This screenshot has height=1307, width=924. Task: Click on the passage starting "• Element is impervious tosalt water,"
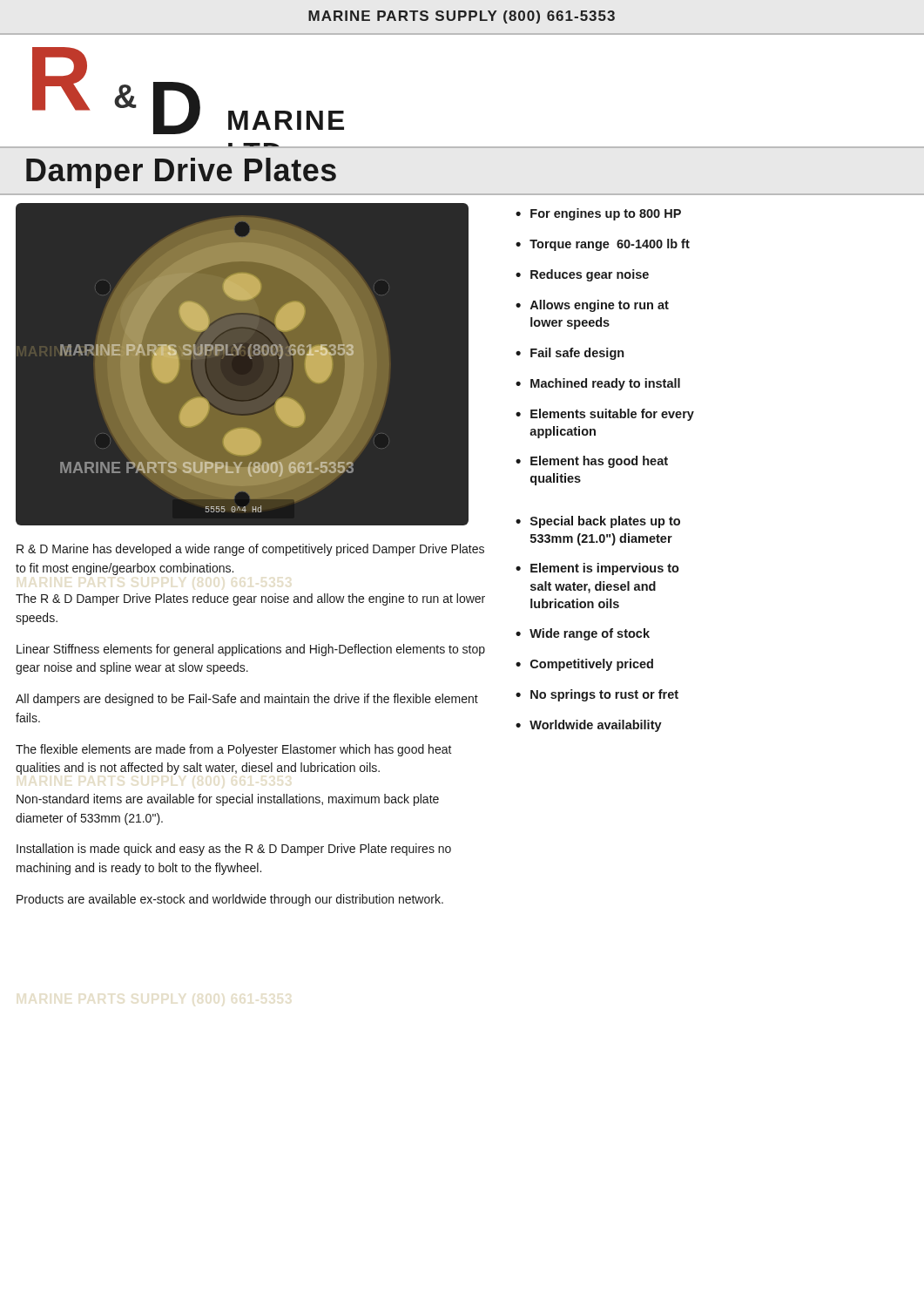[597, 586]
